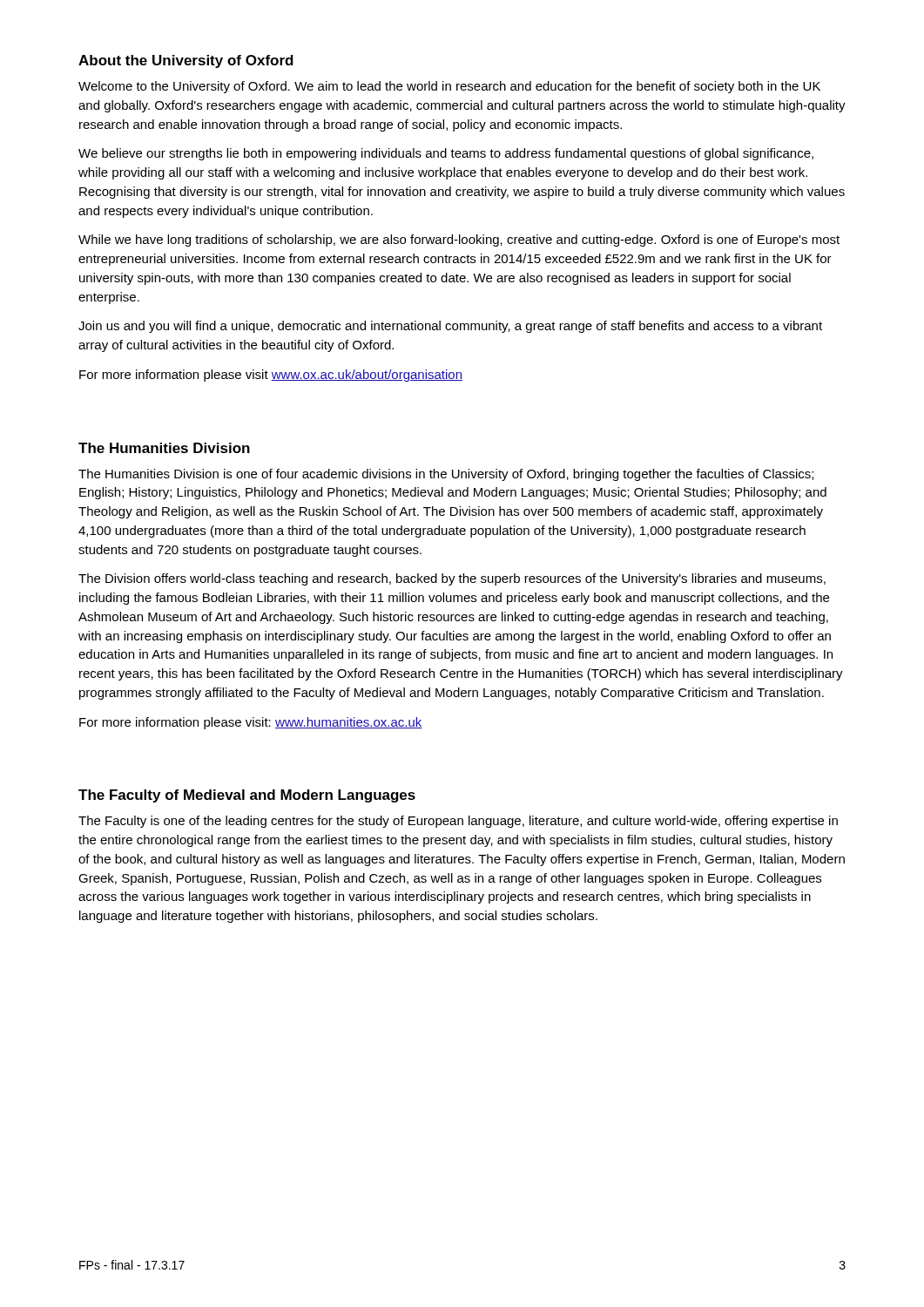
Task: Find the text starting "Welcome to the University of Oxford. We"
Action: [462, 105]
